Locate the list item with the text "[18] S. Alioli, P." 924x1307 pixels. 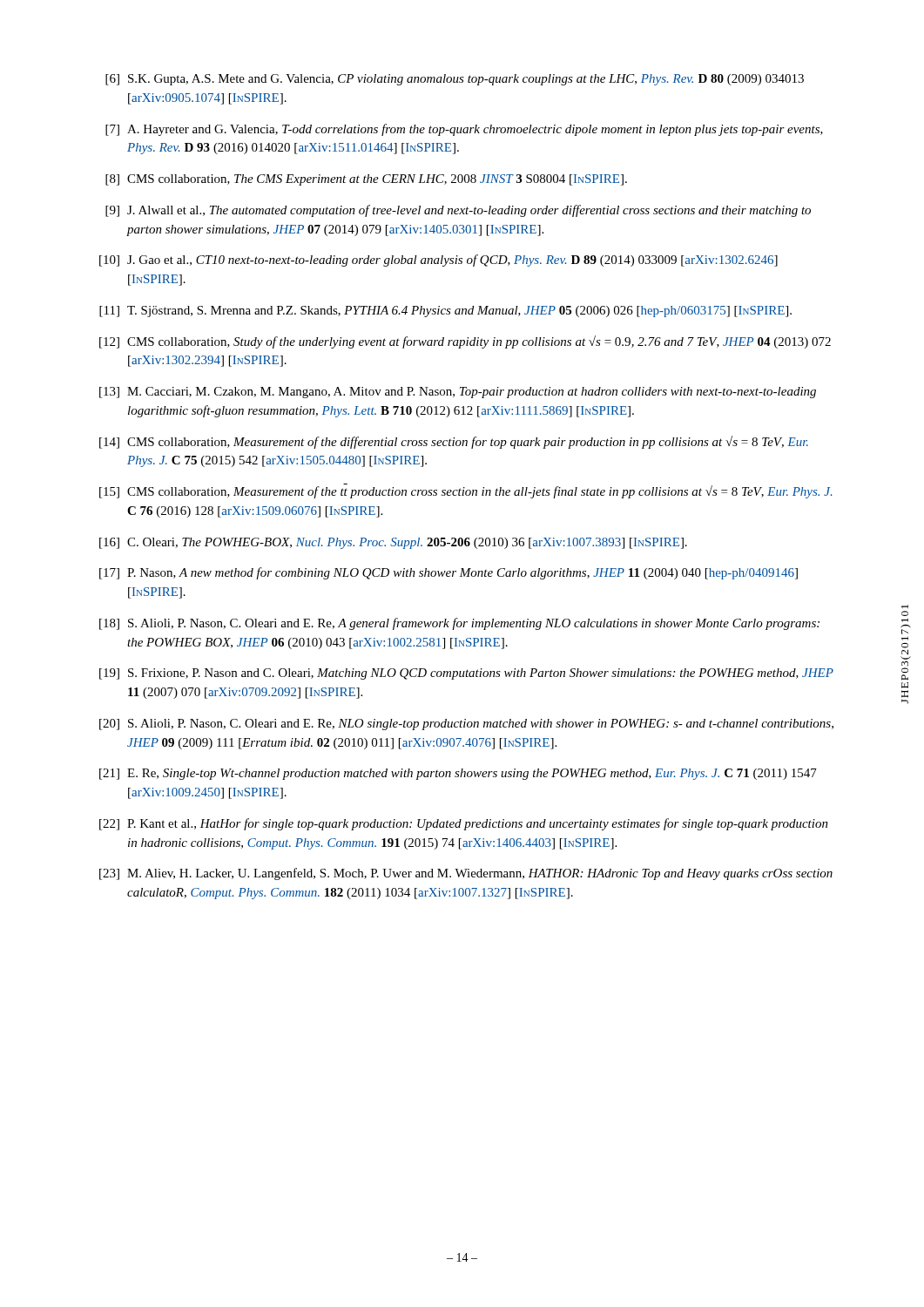(x=462, y=633)
